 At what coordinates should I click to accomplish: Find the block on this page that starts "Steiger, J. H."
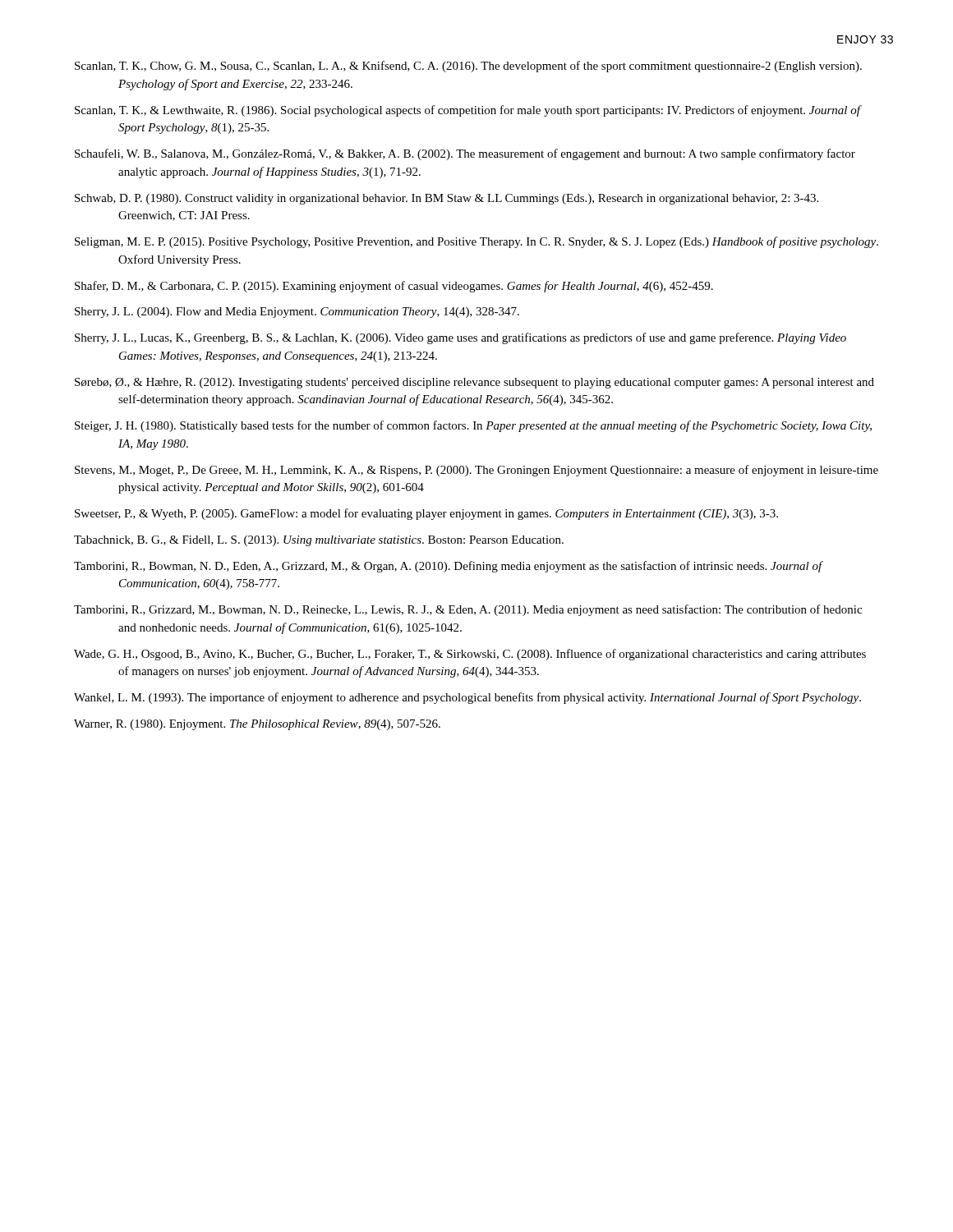click(x=473, y=434)
